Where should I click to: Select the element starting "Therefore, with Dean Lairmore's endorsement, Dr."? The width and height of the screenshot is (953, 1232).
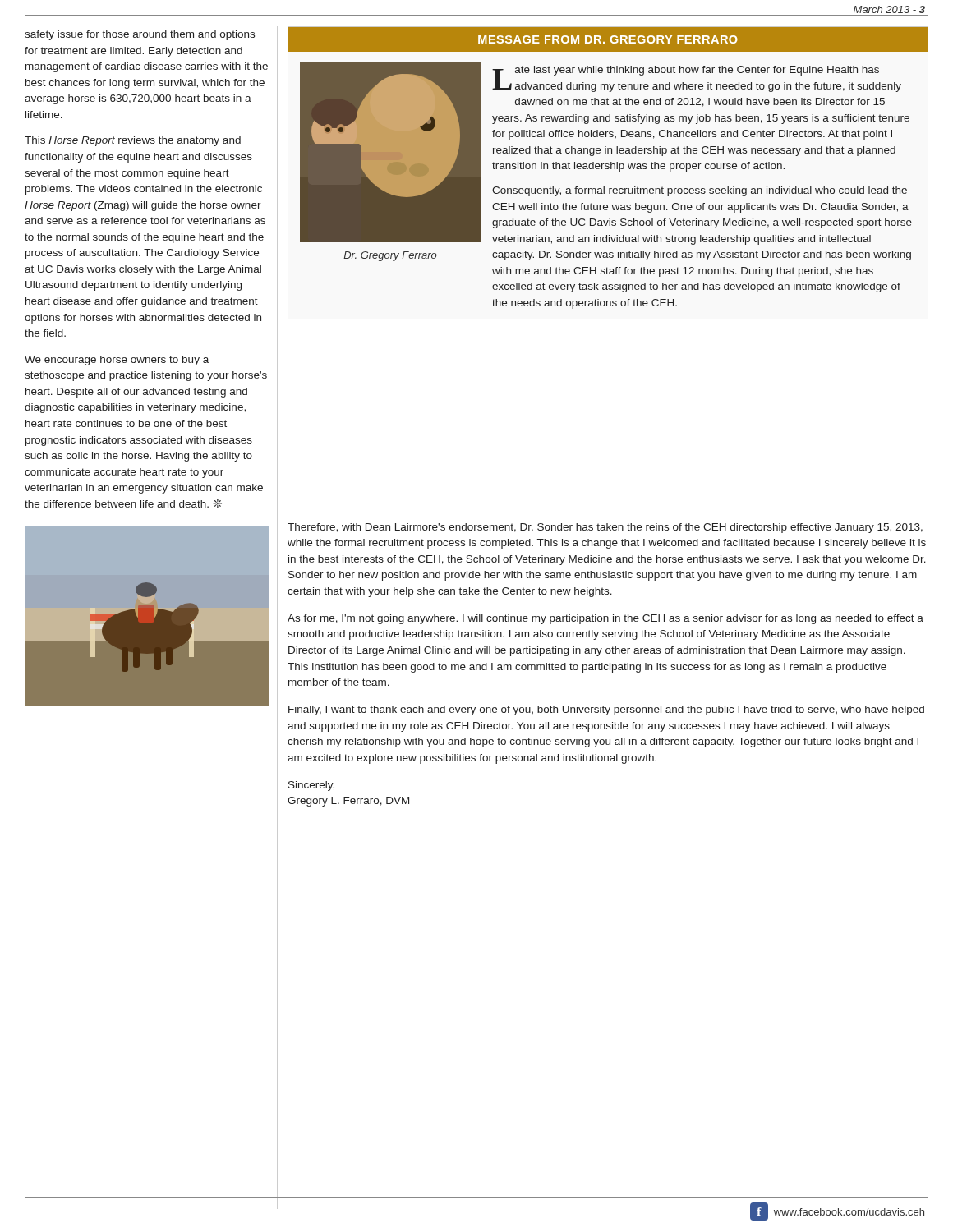pyautogui.click(x=608, y=664)
